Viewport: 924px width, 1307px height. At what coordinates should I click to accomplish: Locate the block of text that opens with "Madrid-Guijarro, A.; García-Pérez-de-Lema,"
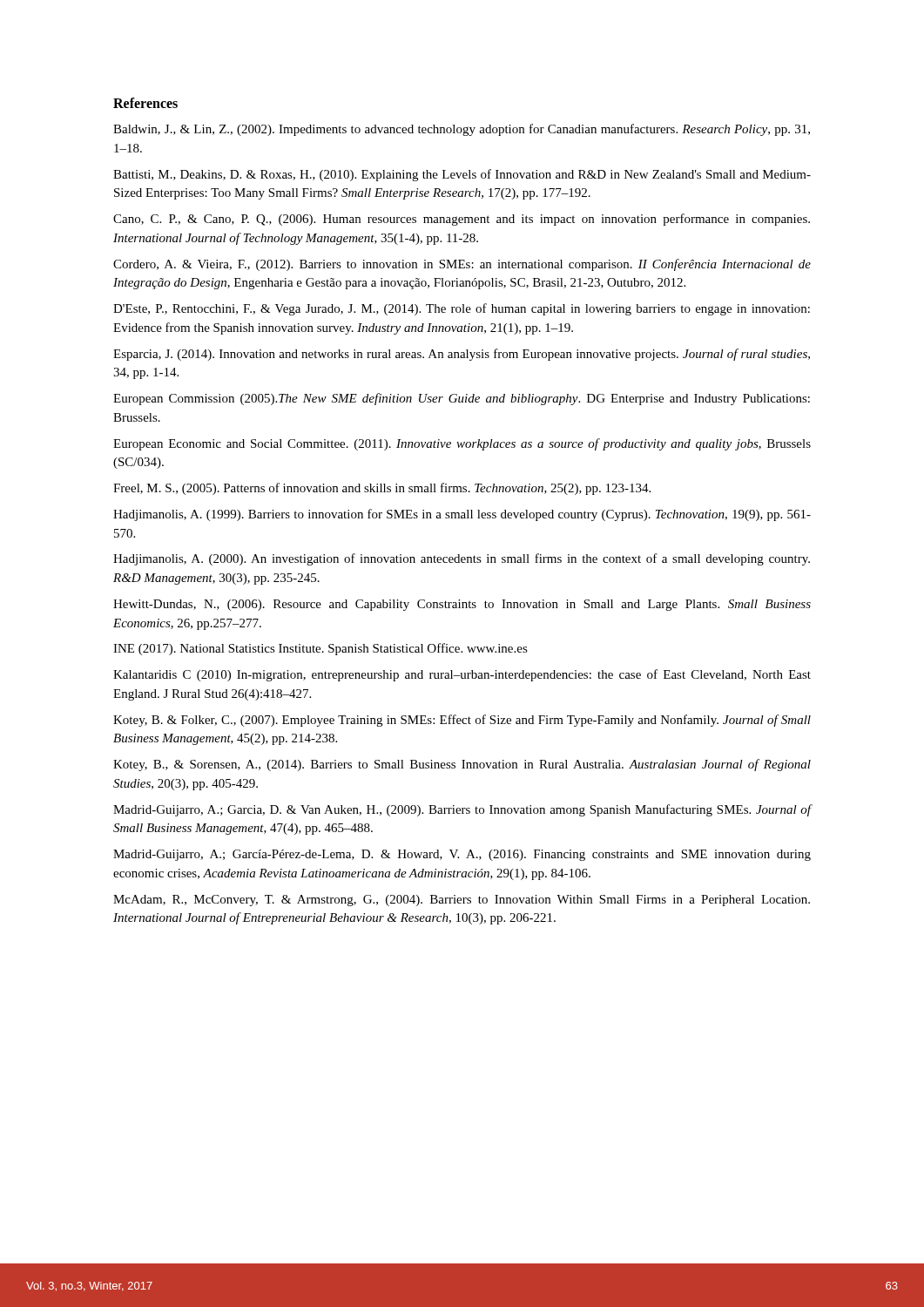[462, 863]
